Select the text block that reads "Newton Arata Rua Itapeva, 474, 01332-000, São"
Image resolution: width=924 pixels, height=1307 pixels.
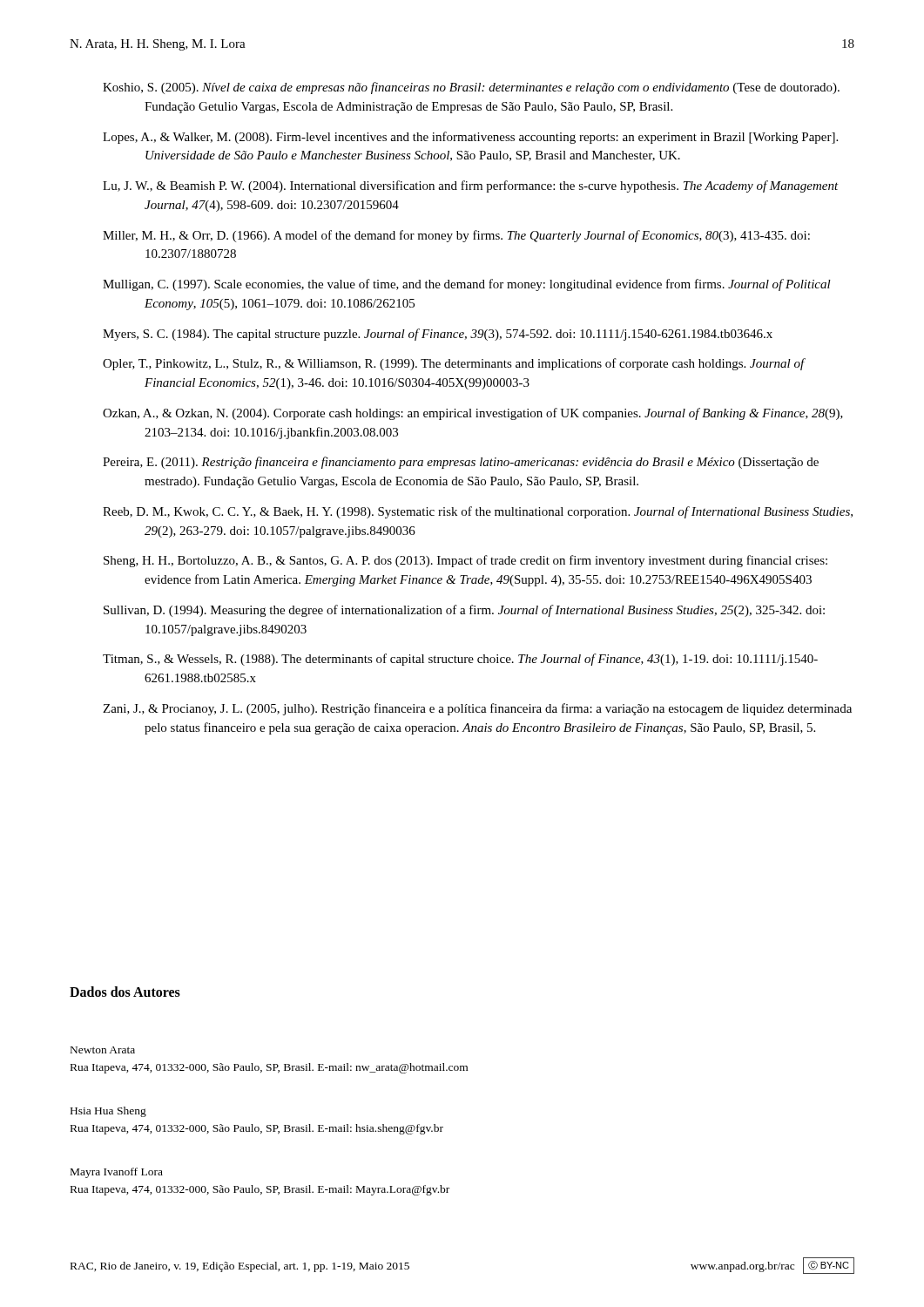269,1058
